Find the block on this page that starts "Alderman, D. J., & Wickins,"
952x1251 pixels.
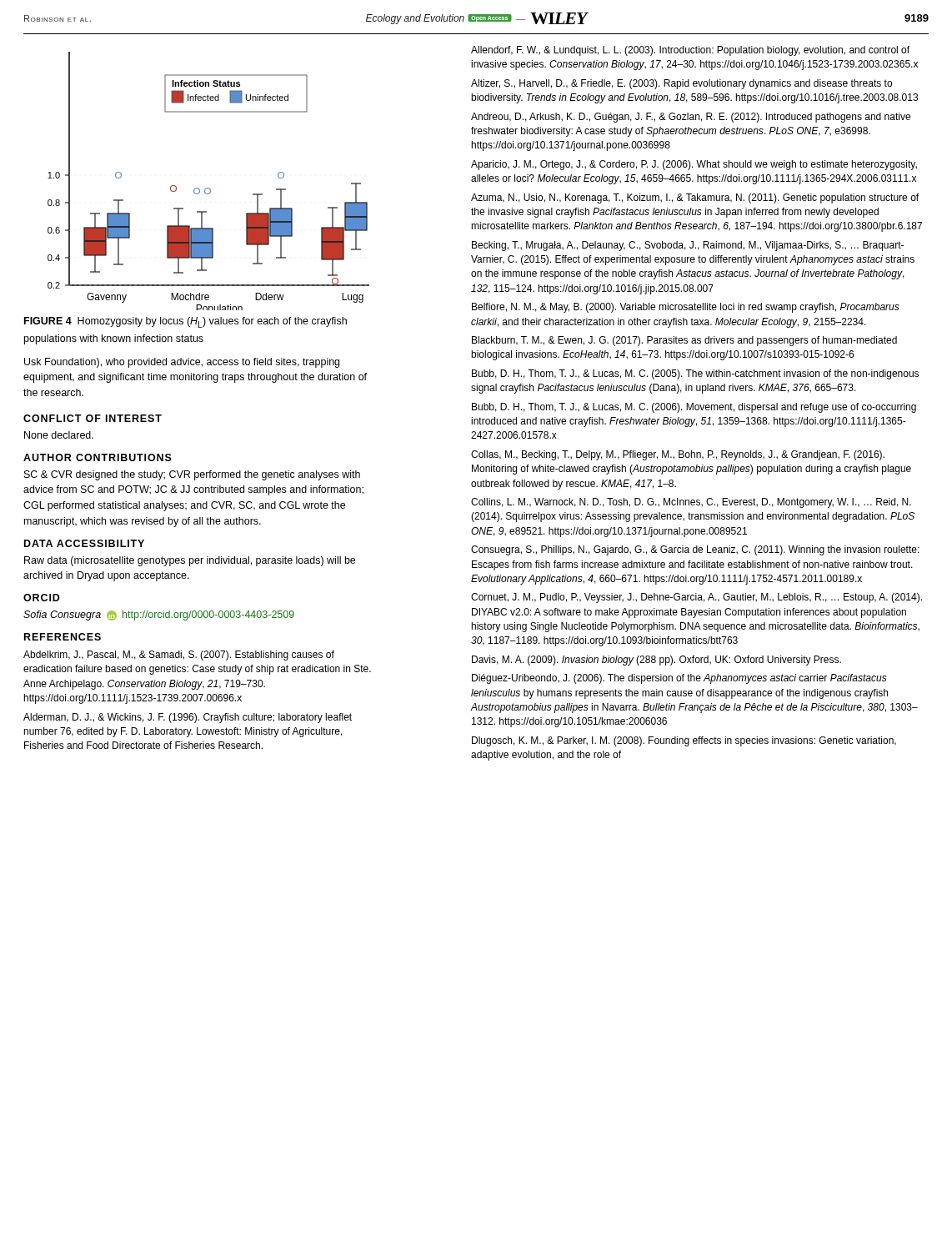(x=188, y=731)
